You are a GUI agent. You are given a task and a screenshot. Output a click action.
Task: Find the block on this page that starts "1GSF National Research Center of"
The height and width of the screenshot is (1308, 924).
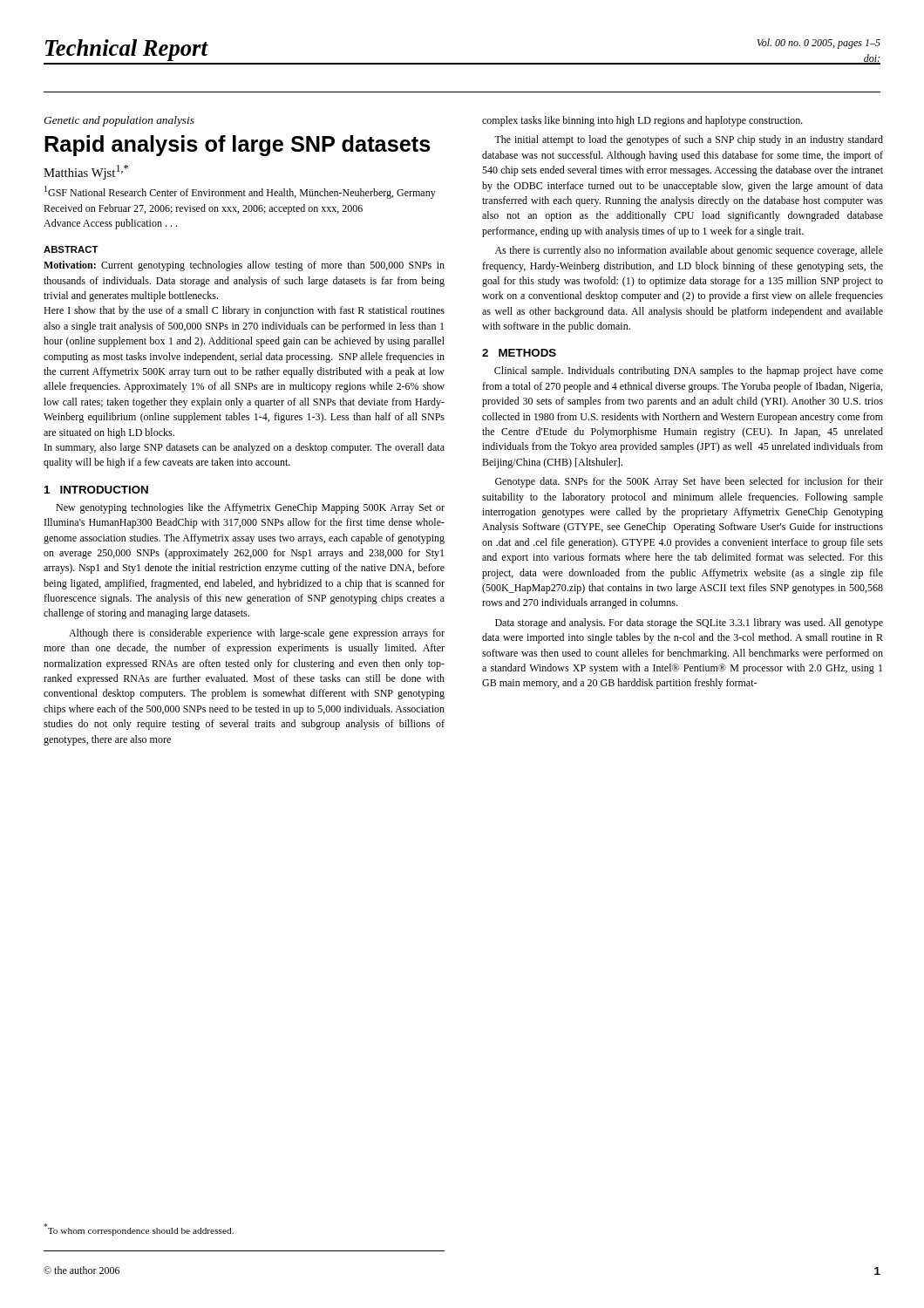coord(240,192)
